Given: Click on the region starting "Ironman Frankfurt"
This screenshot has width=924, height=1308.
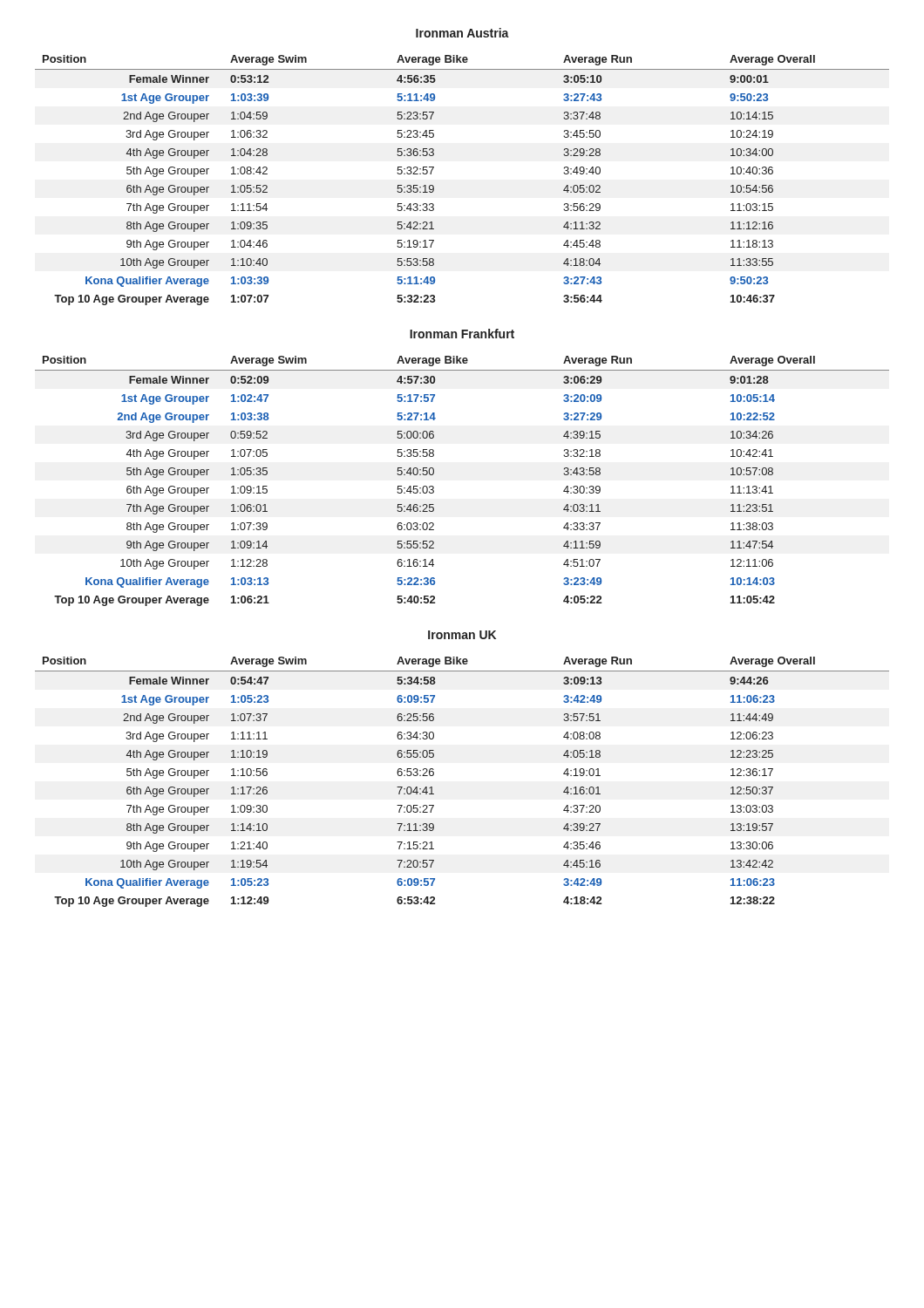Looking at the screenshot, I should click(462, 334).
